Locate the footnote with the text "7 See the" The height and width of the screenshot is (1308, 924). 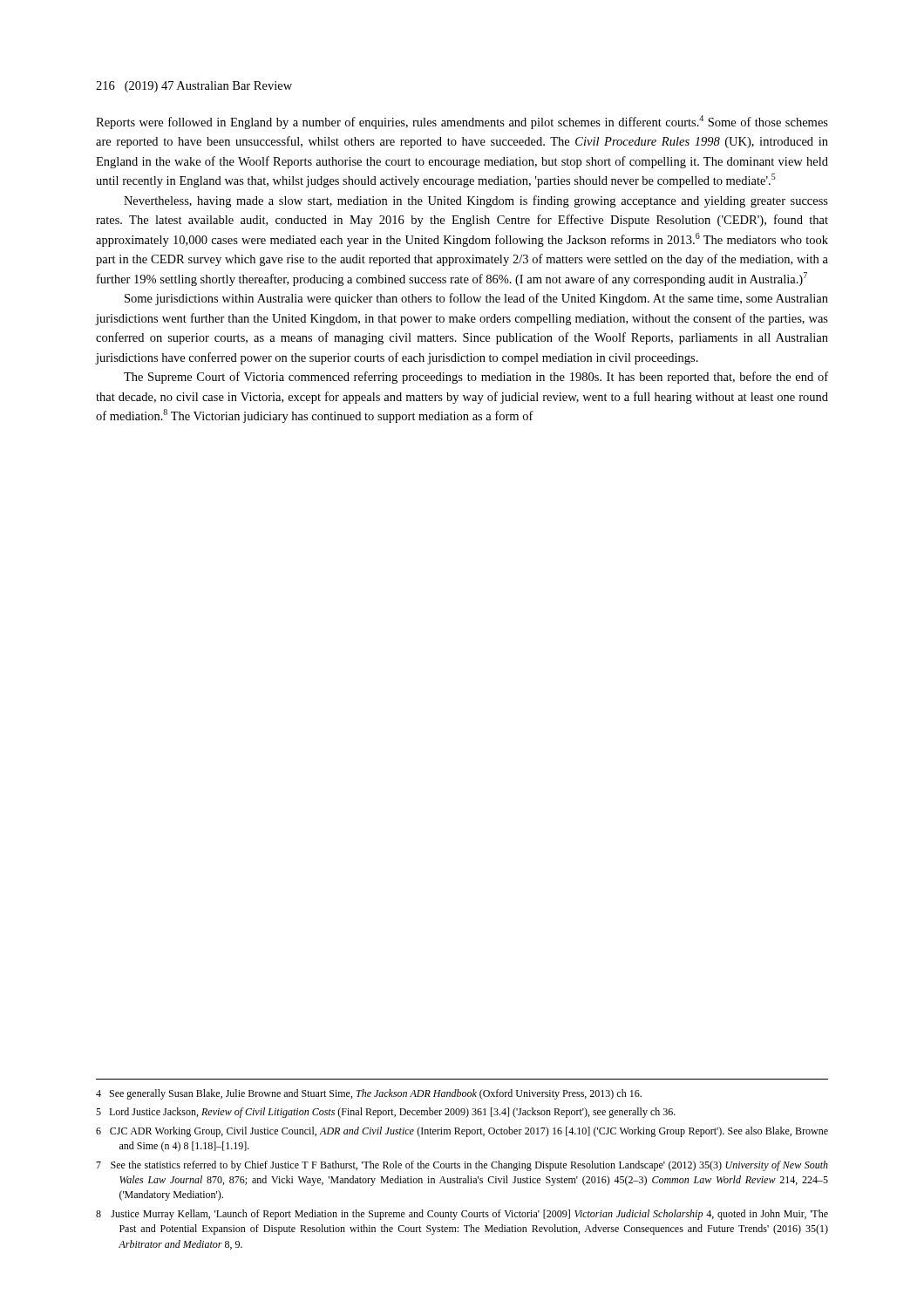462,1180
